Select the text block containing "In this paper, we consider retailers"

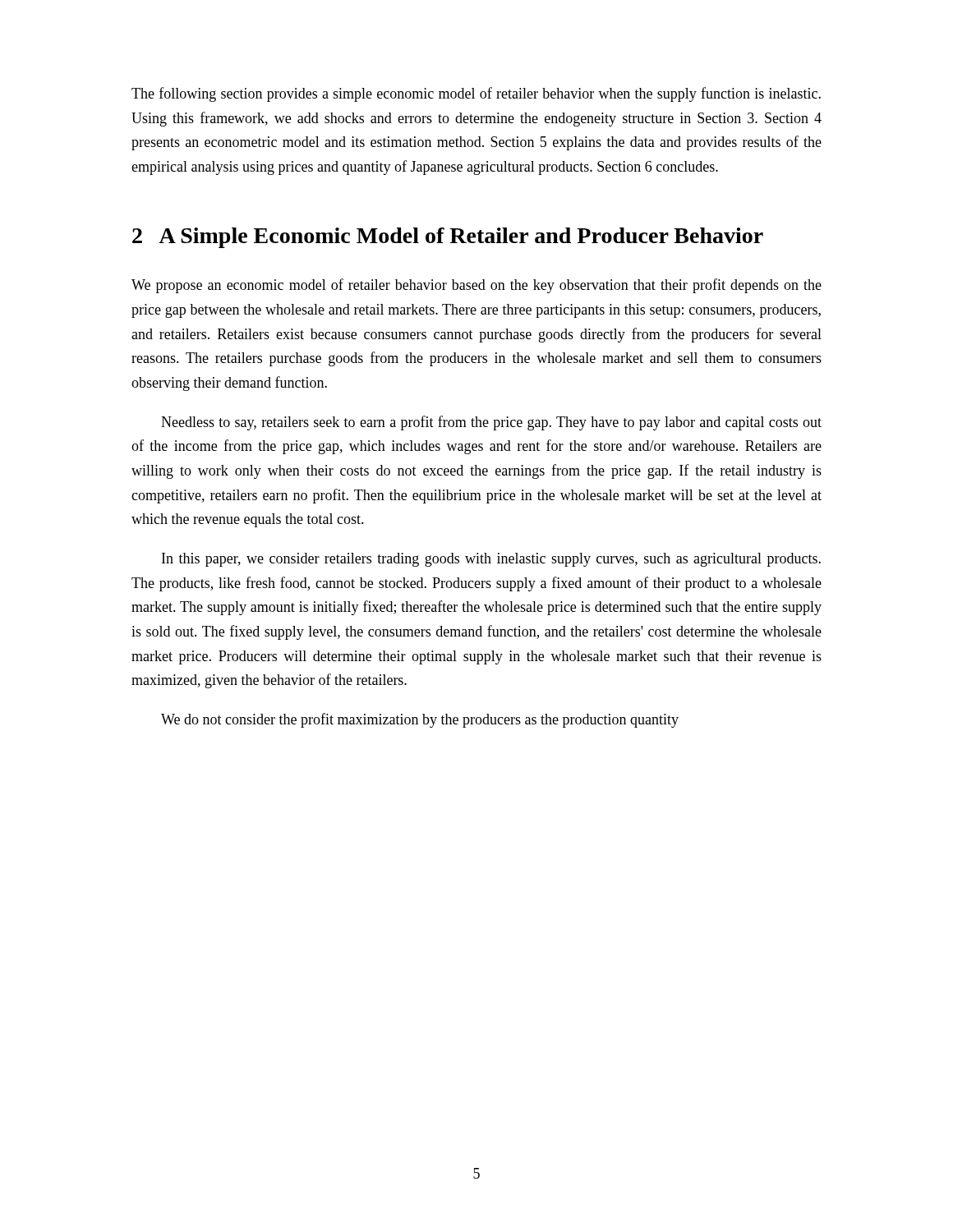[x=476, y=620]
